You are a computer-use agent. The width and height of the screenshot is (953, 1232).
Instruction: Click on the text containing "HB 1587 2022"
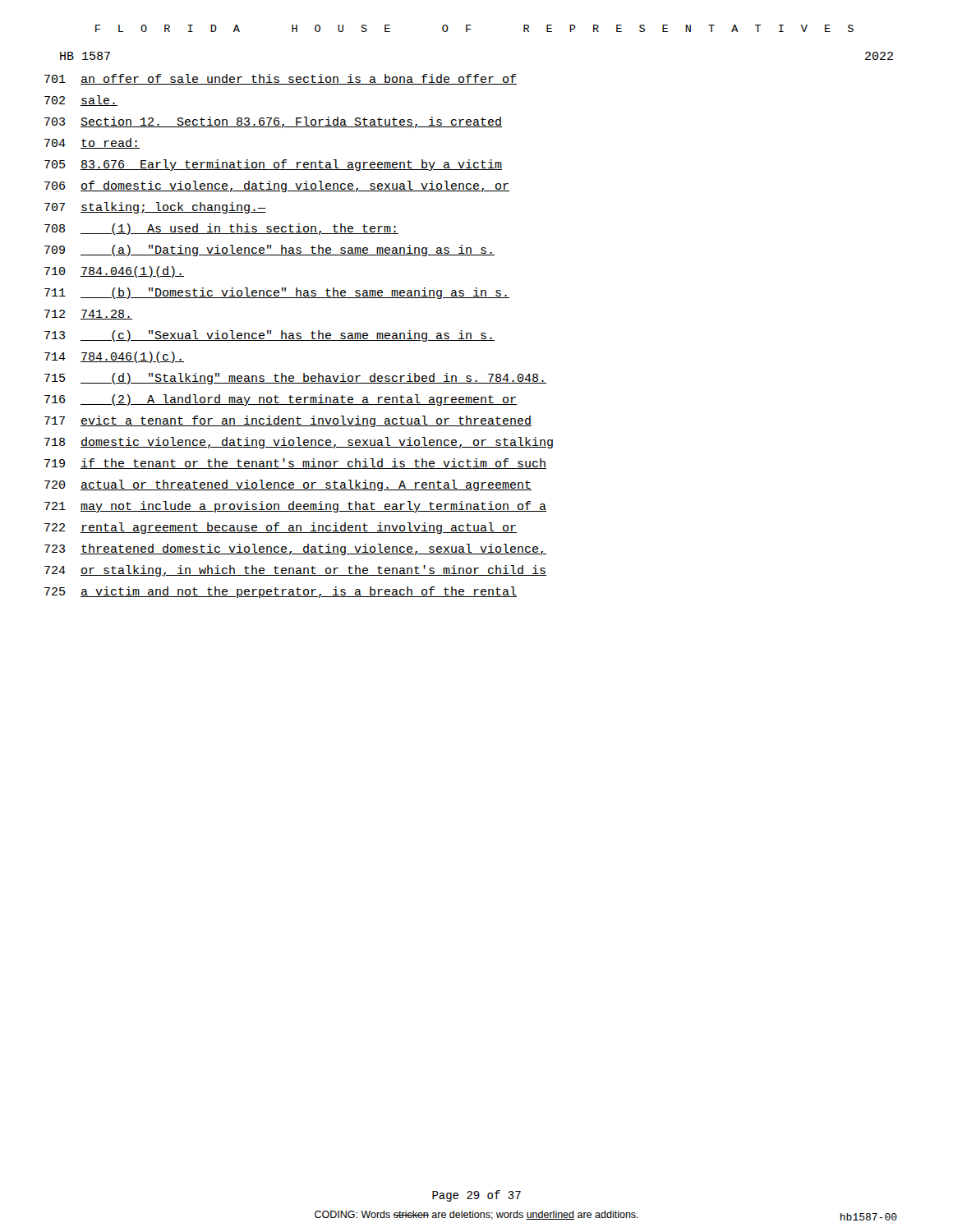point(85,55)
